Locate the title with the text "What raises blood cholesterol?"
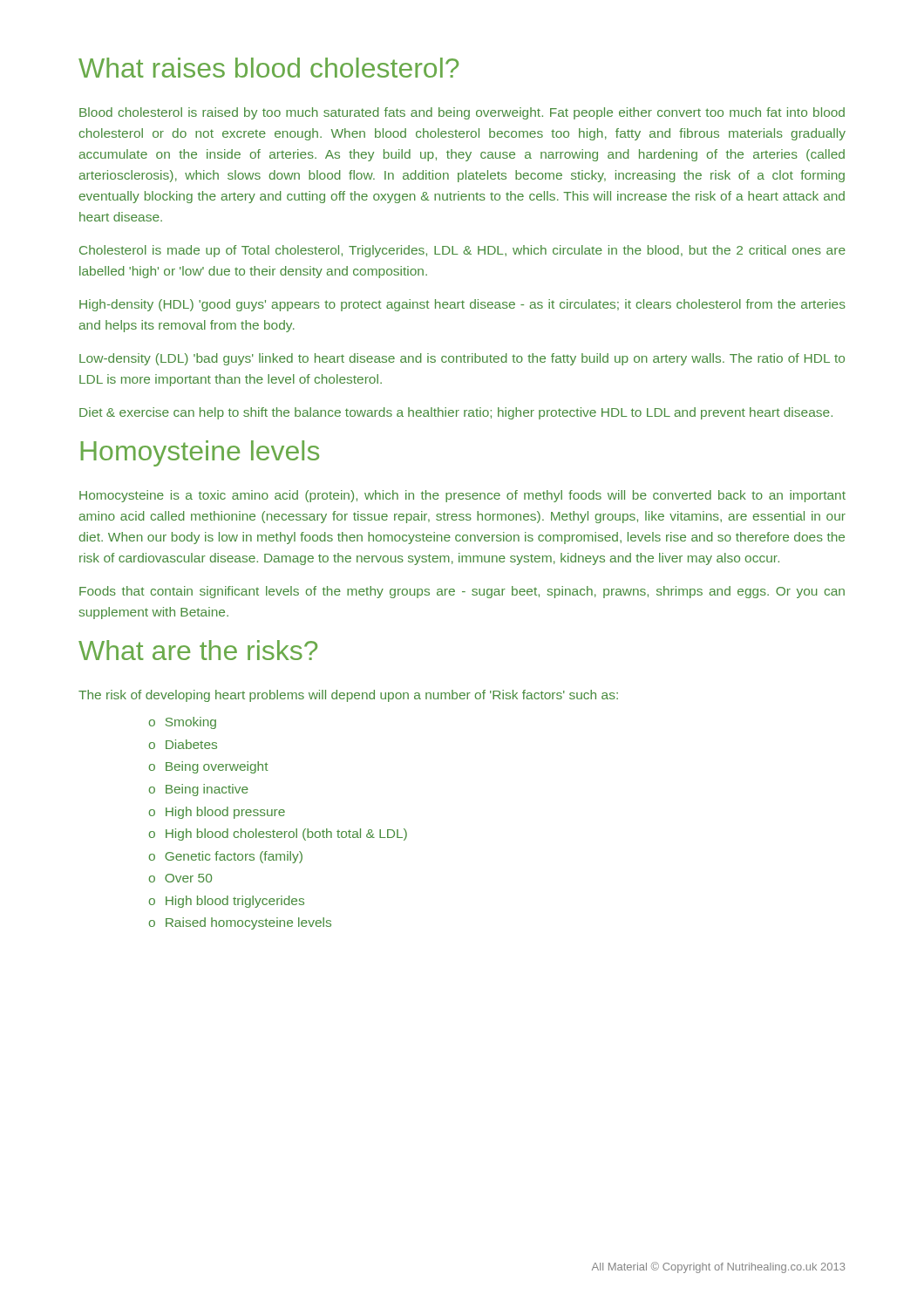Viewport: 924px width, 1308px height. [x=462, y=68]
